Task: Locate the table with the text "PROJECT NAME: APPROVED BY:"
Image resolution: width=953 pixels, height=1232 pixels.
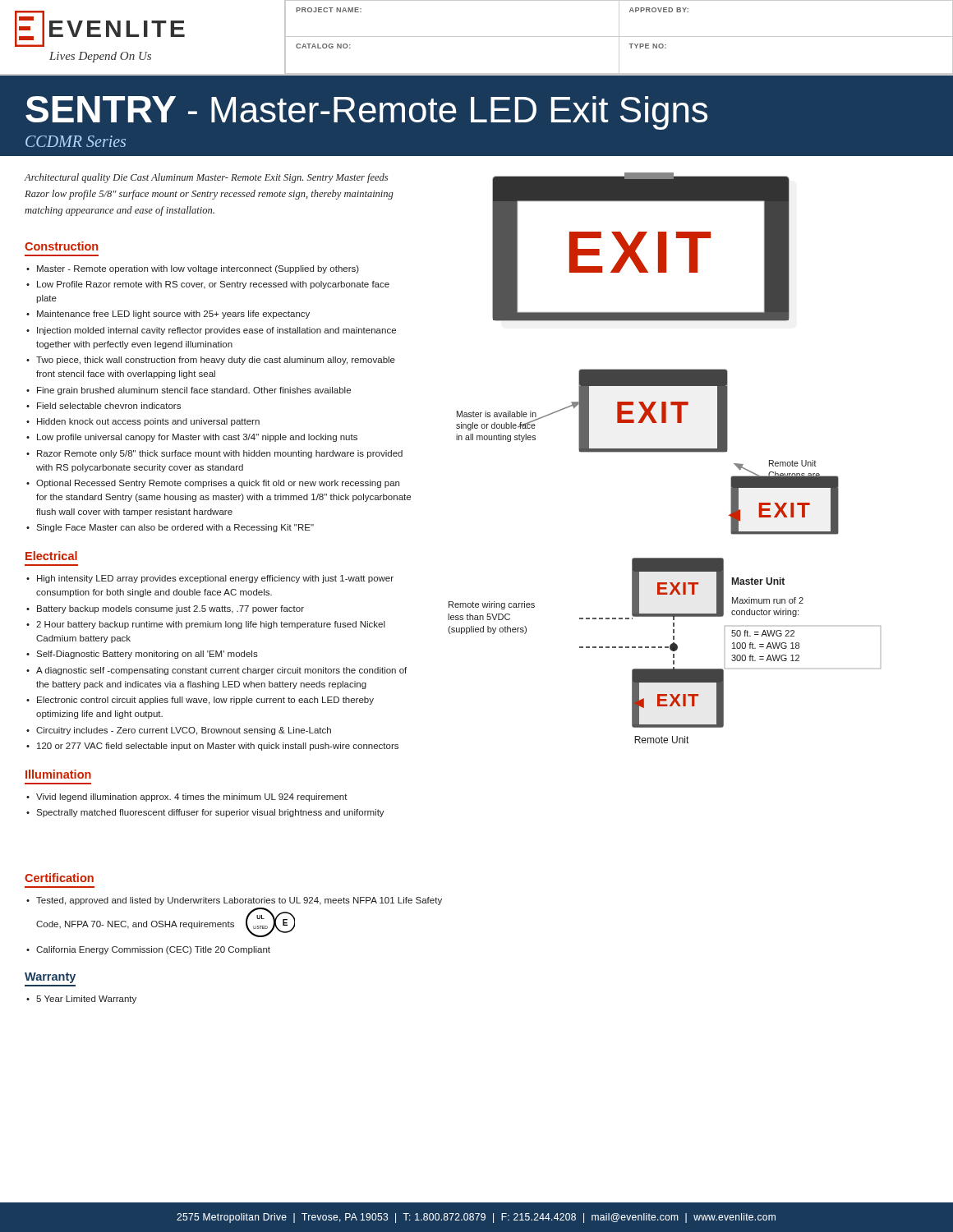Action: [619, 37]
